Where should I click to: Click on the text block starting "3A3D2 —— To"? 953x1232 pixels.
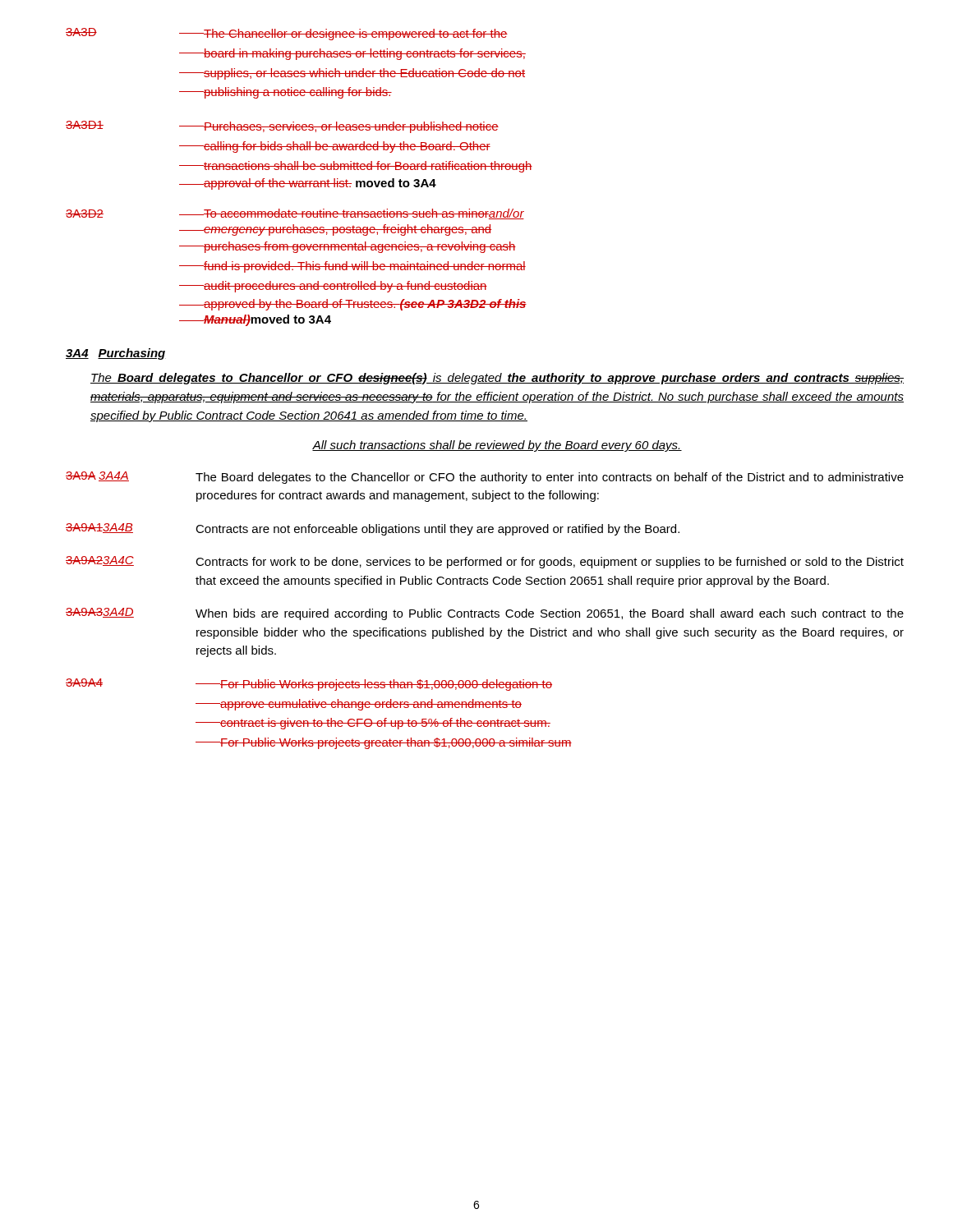485,267
